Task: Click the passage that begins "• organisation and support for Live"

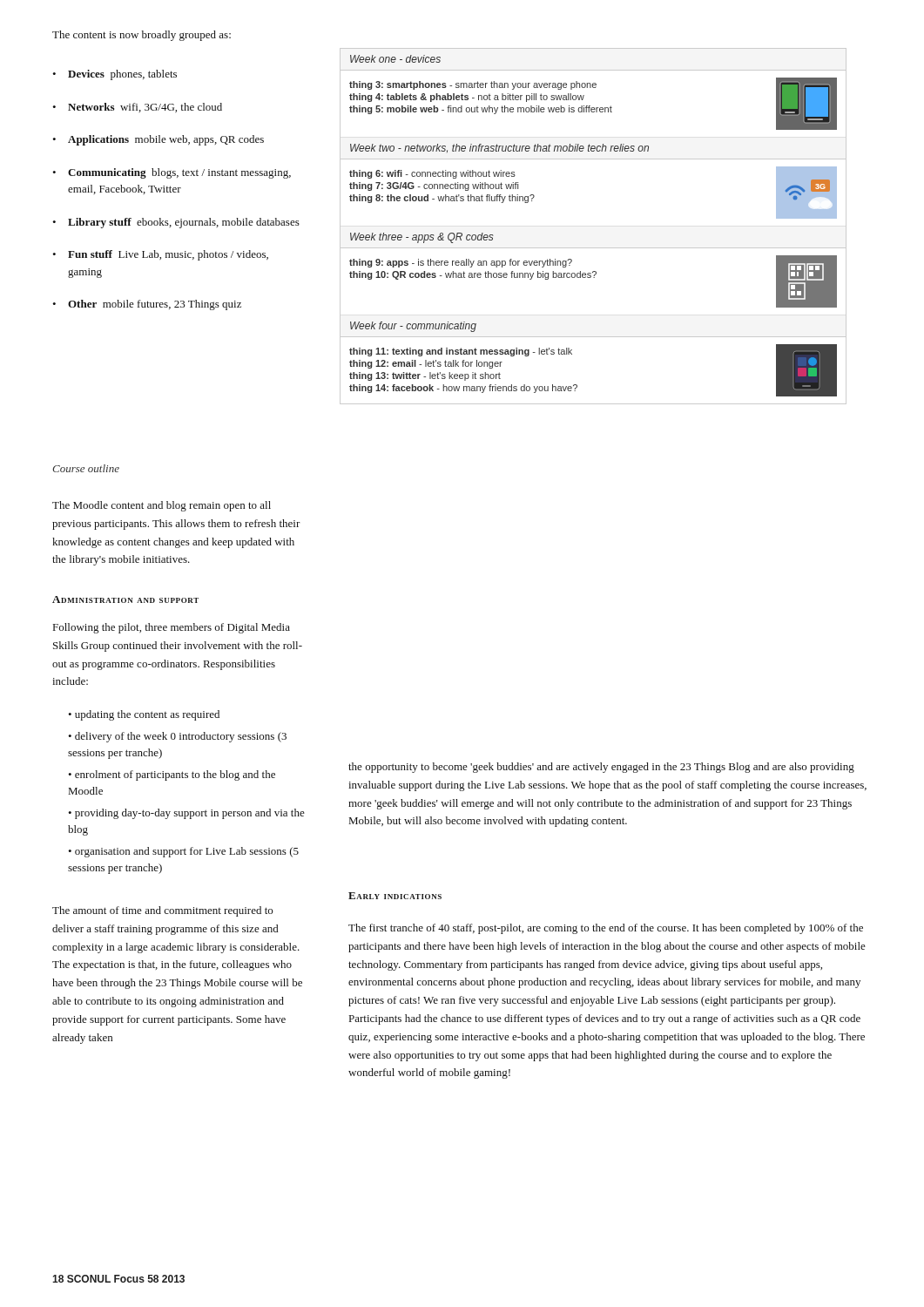Action: point(183,859)
